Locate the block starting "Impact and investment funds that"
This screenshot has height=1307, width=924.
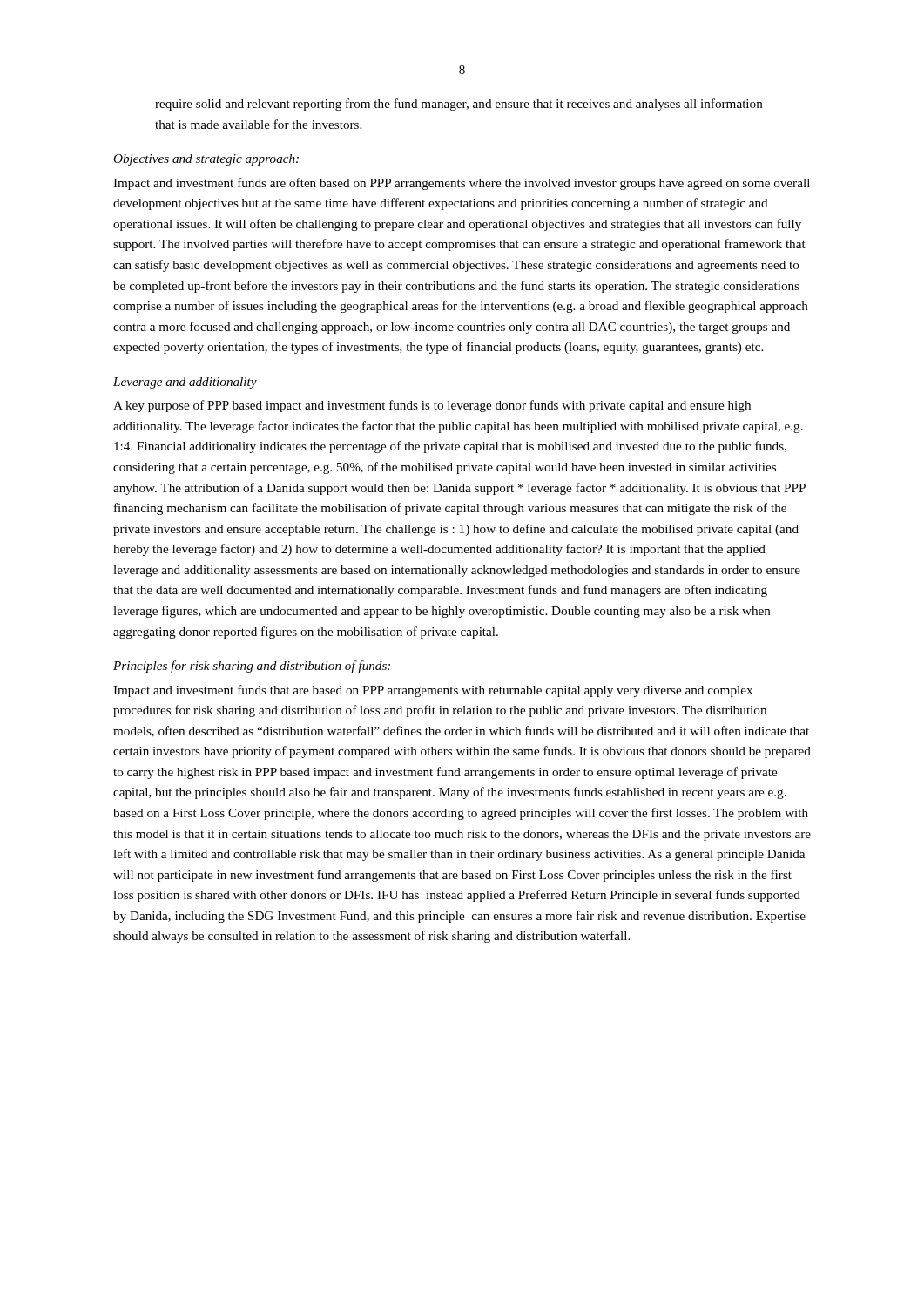(x=462, y=813)
